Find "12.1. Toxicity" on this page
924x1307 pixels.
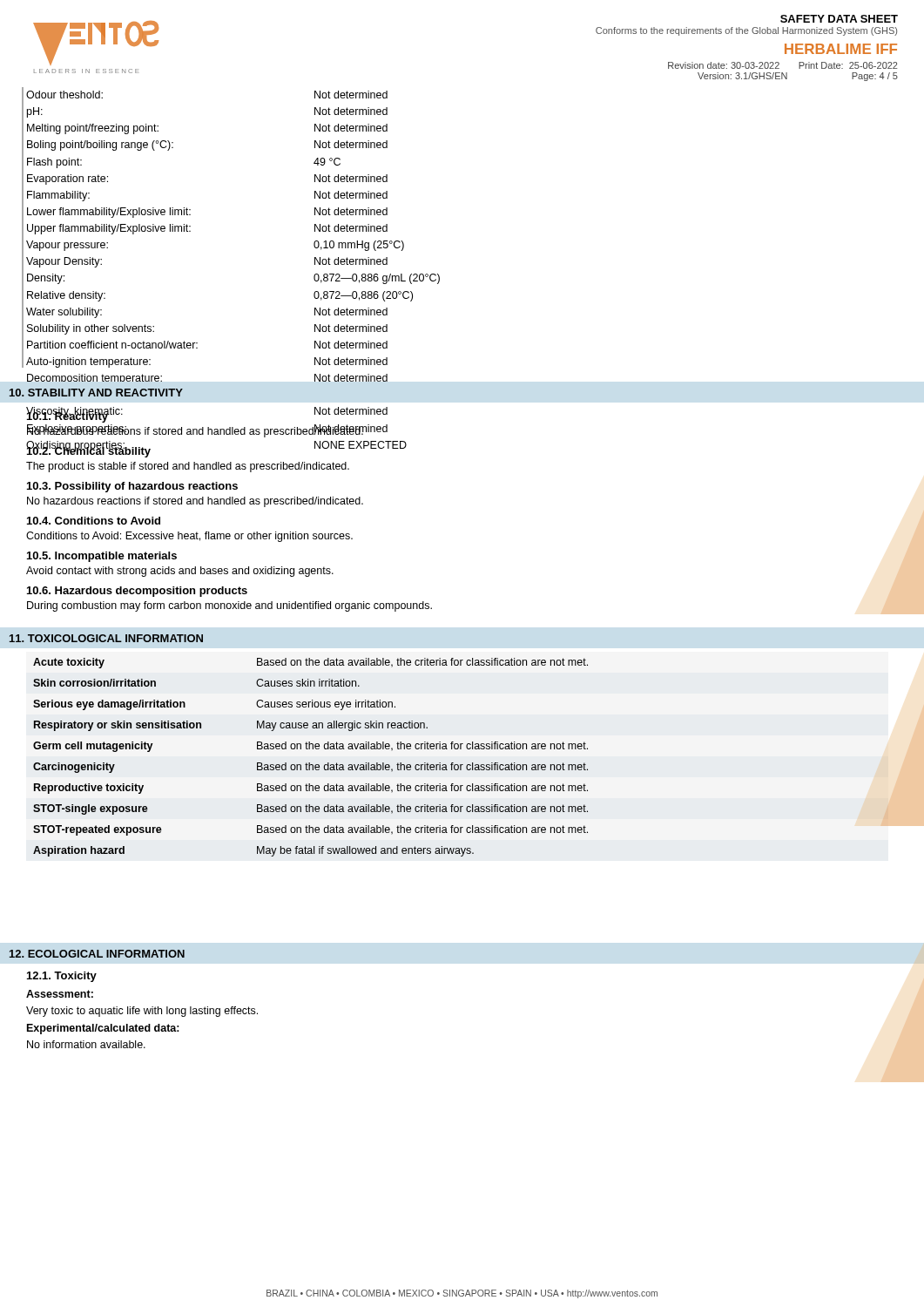(x=61, y=975)
